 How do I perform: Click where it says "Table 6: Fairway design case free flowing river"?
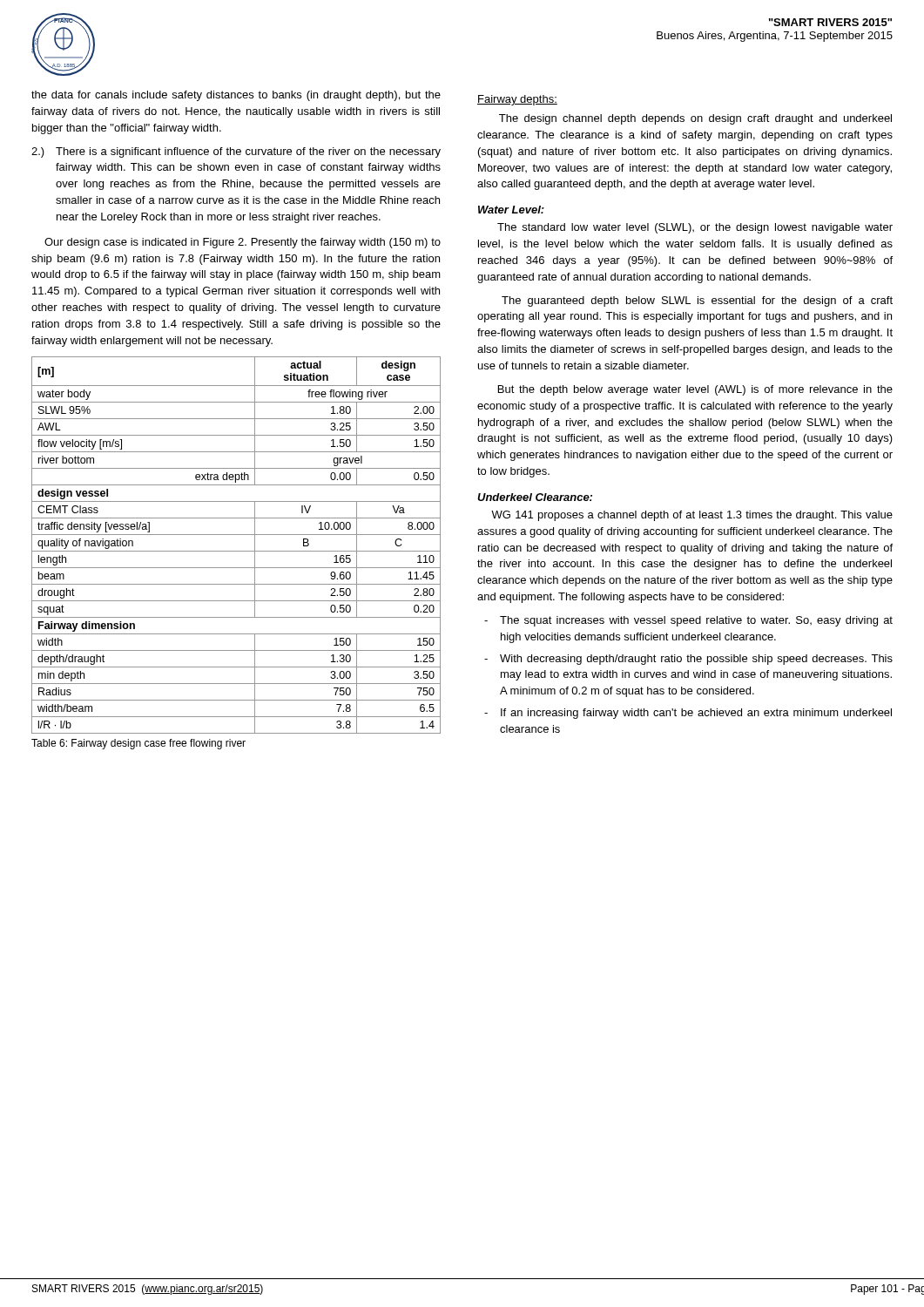click(x=139, y=743)
